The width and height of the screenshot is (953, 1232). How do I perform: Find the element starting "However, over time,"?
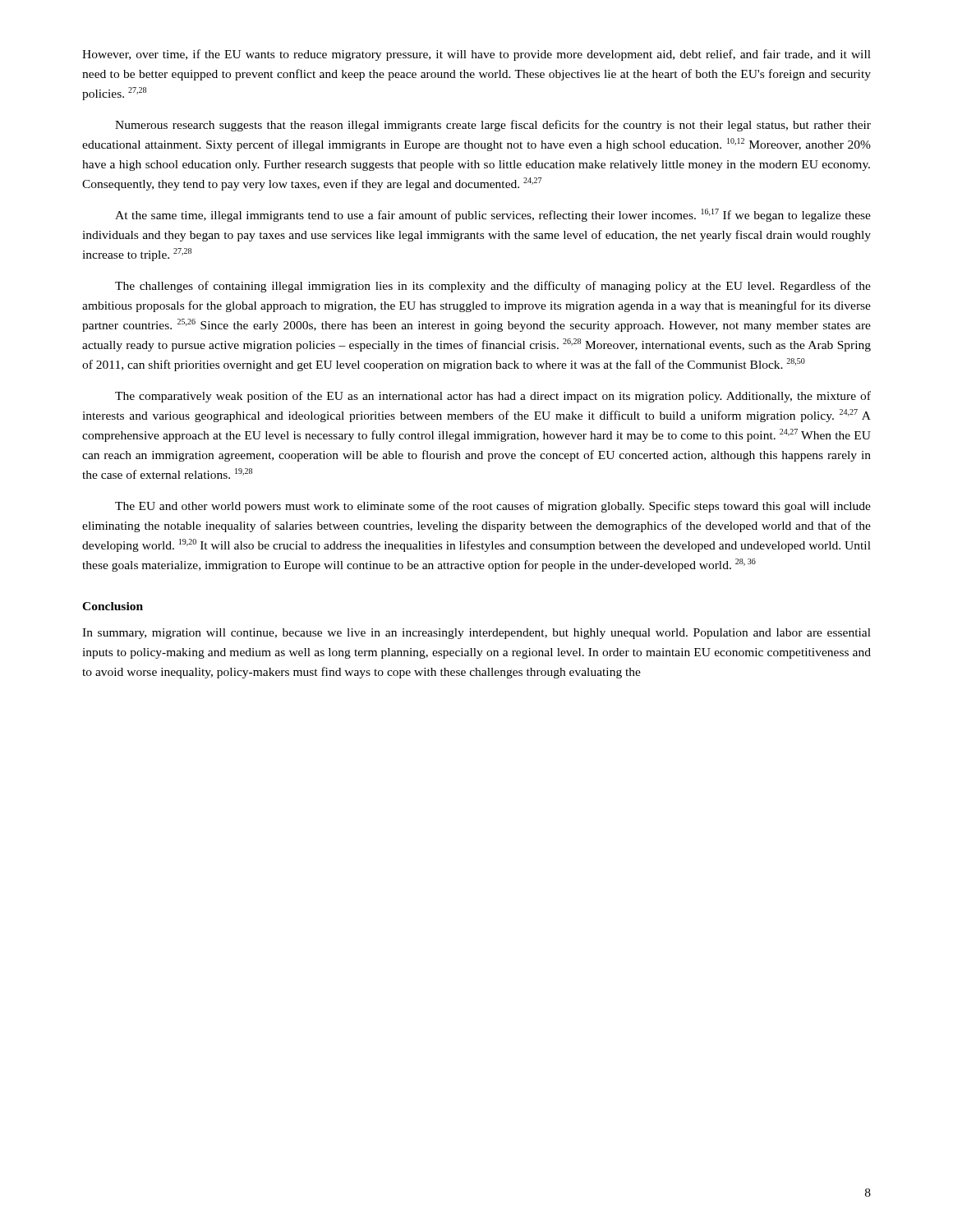tap(476, 74)
